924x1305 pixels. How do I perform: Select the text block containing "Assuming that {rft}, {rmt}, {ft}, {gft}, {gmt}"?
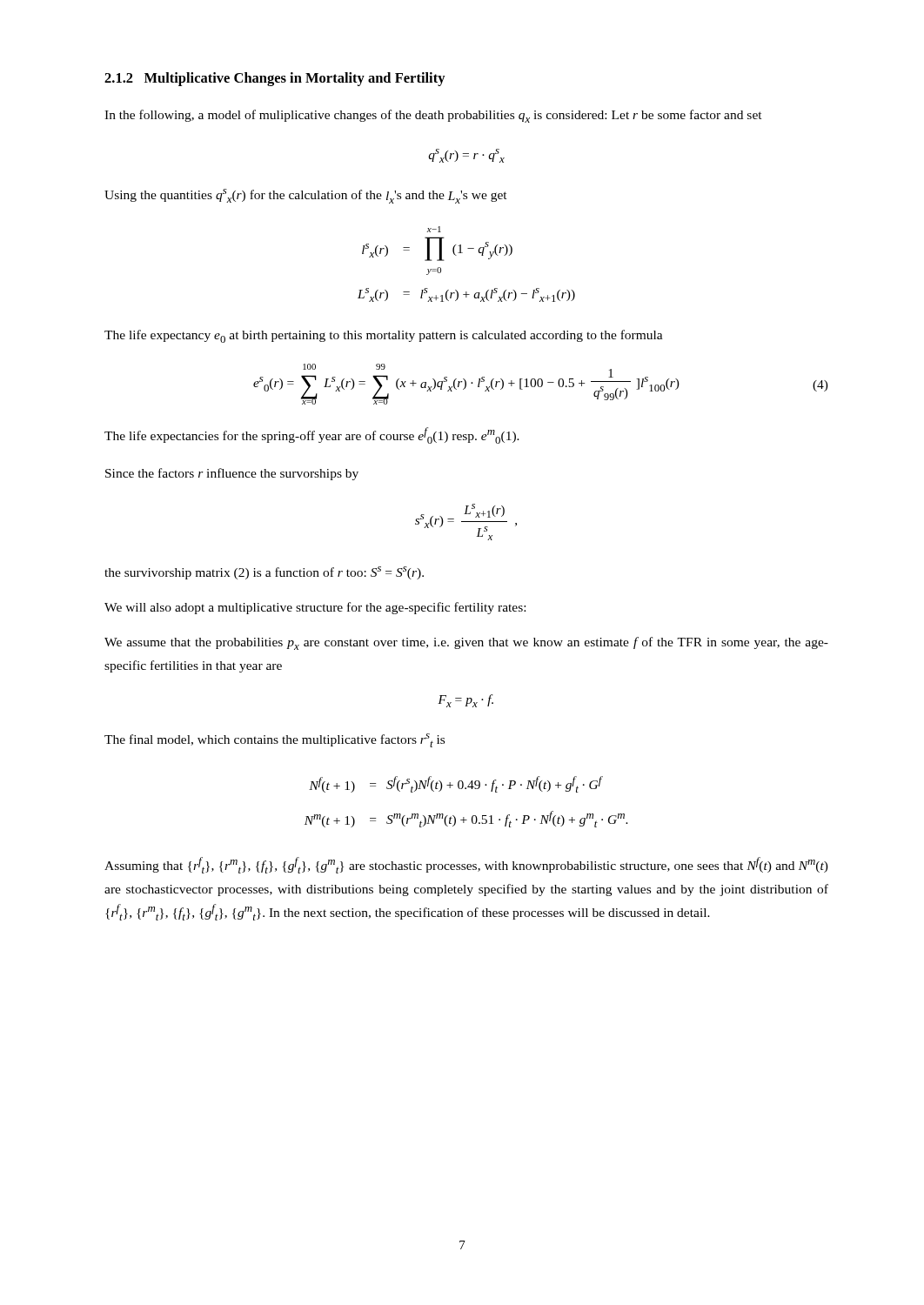click(466, 889)
